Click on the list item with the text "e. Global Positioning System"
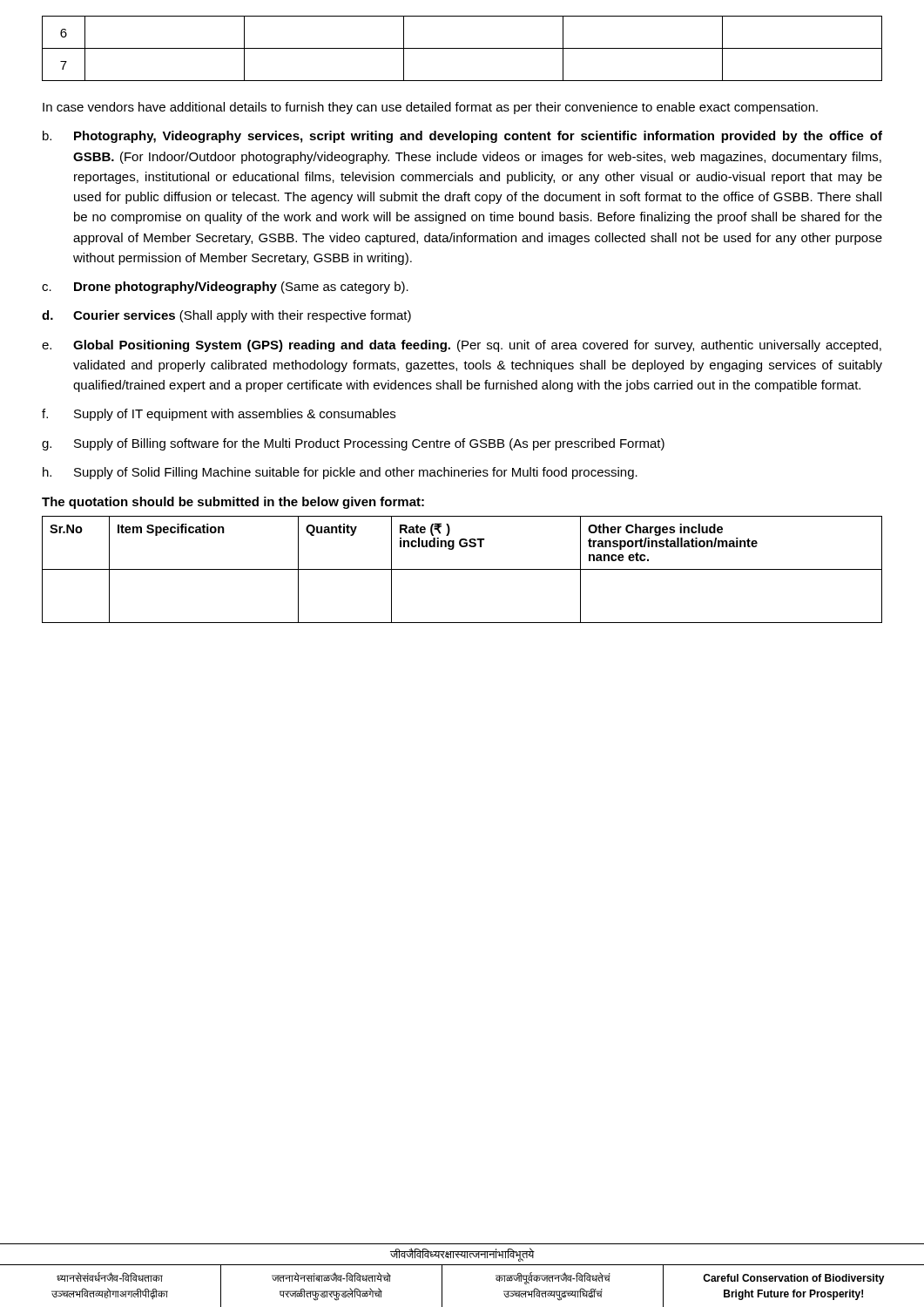The width and height of the screenshot is (924, 1307). click(x=462, y=365)
